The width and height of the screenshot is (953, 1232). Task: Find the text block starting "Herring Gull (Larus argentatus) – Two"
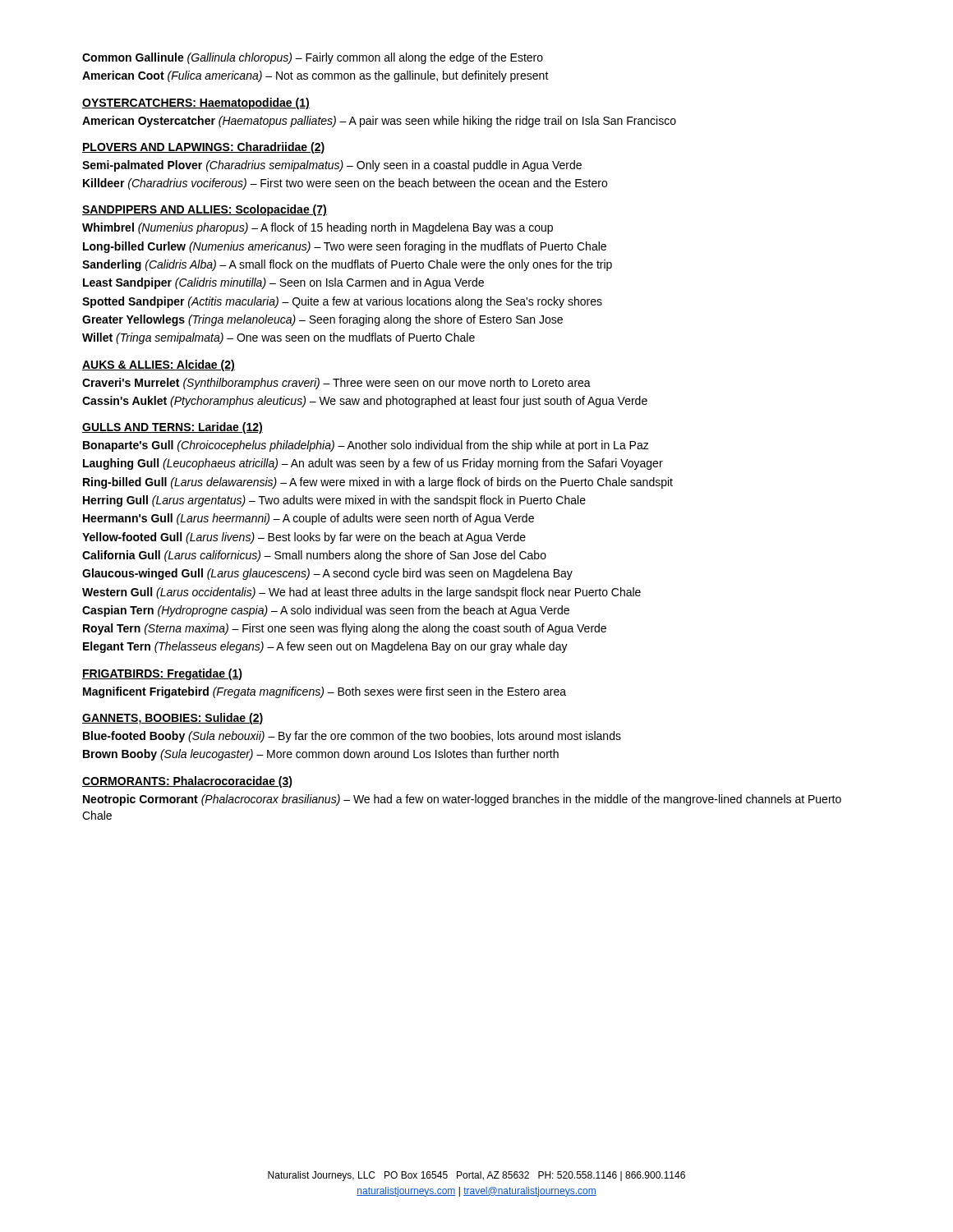(334, 500)
